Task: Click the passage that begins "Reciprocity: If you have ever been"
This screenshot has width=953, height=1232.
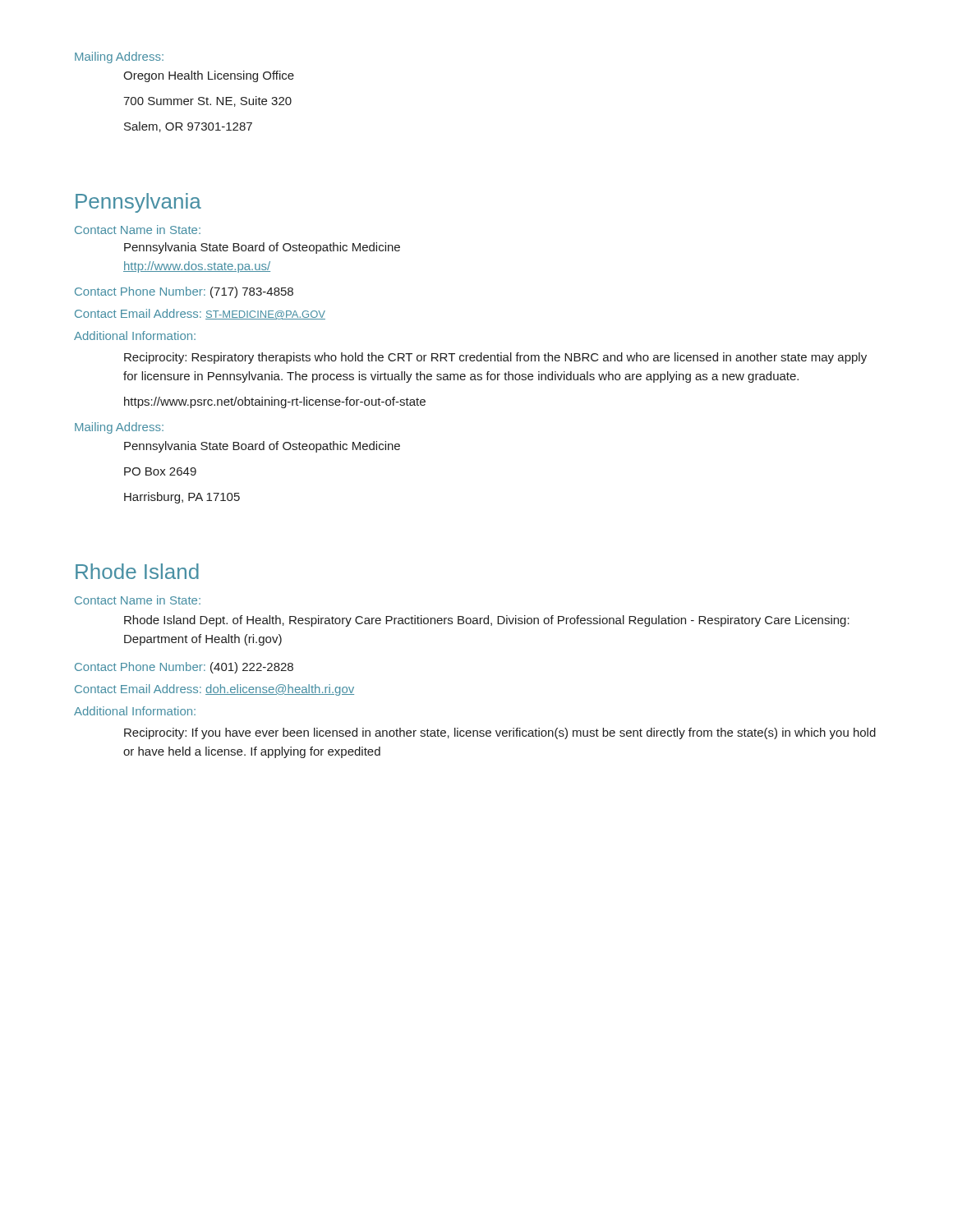Action: tap(500, 742)
